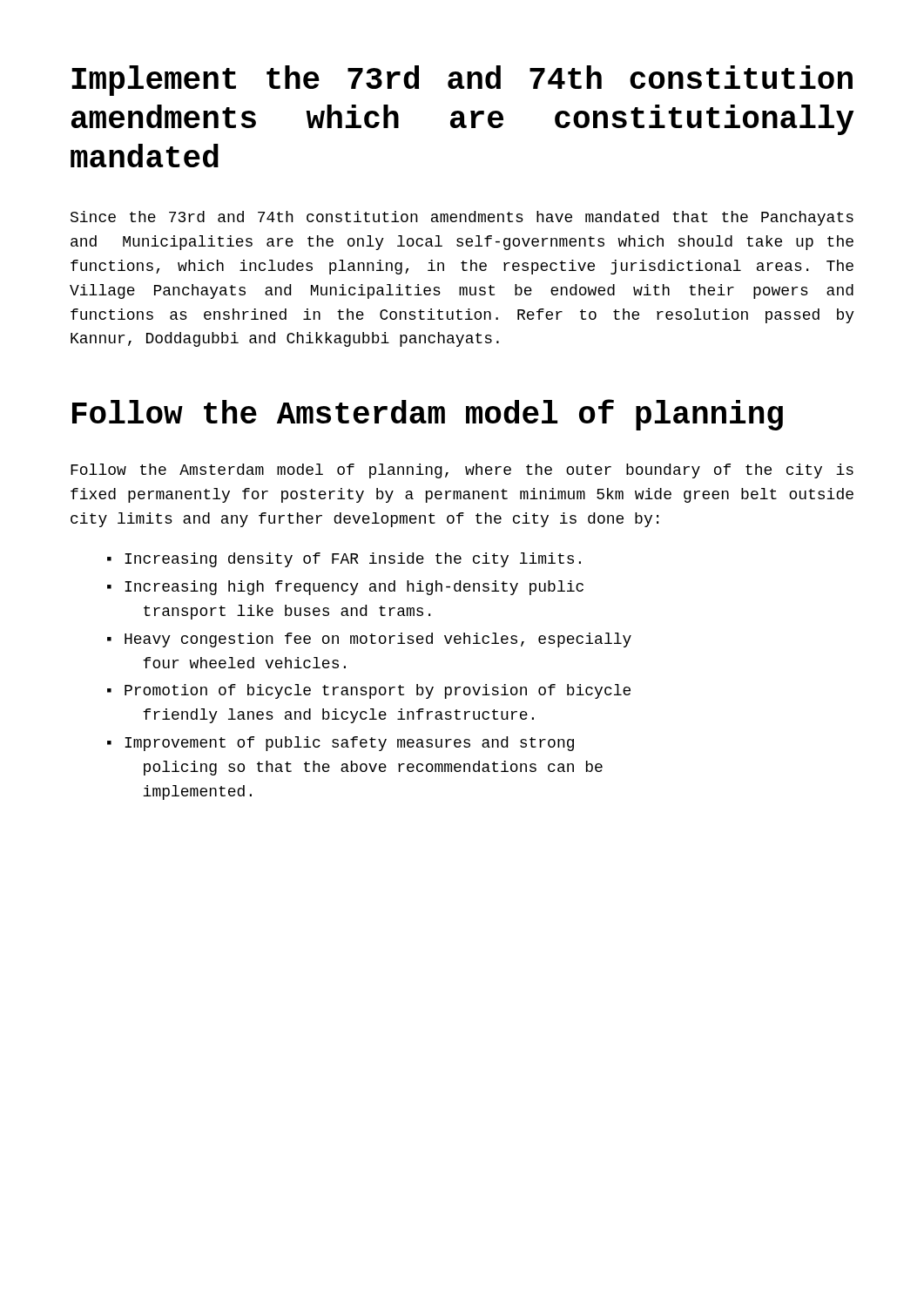
Task: Find the region starting "▪ Increasing high frequency and high-density public"
Action: pos(479,600)
